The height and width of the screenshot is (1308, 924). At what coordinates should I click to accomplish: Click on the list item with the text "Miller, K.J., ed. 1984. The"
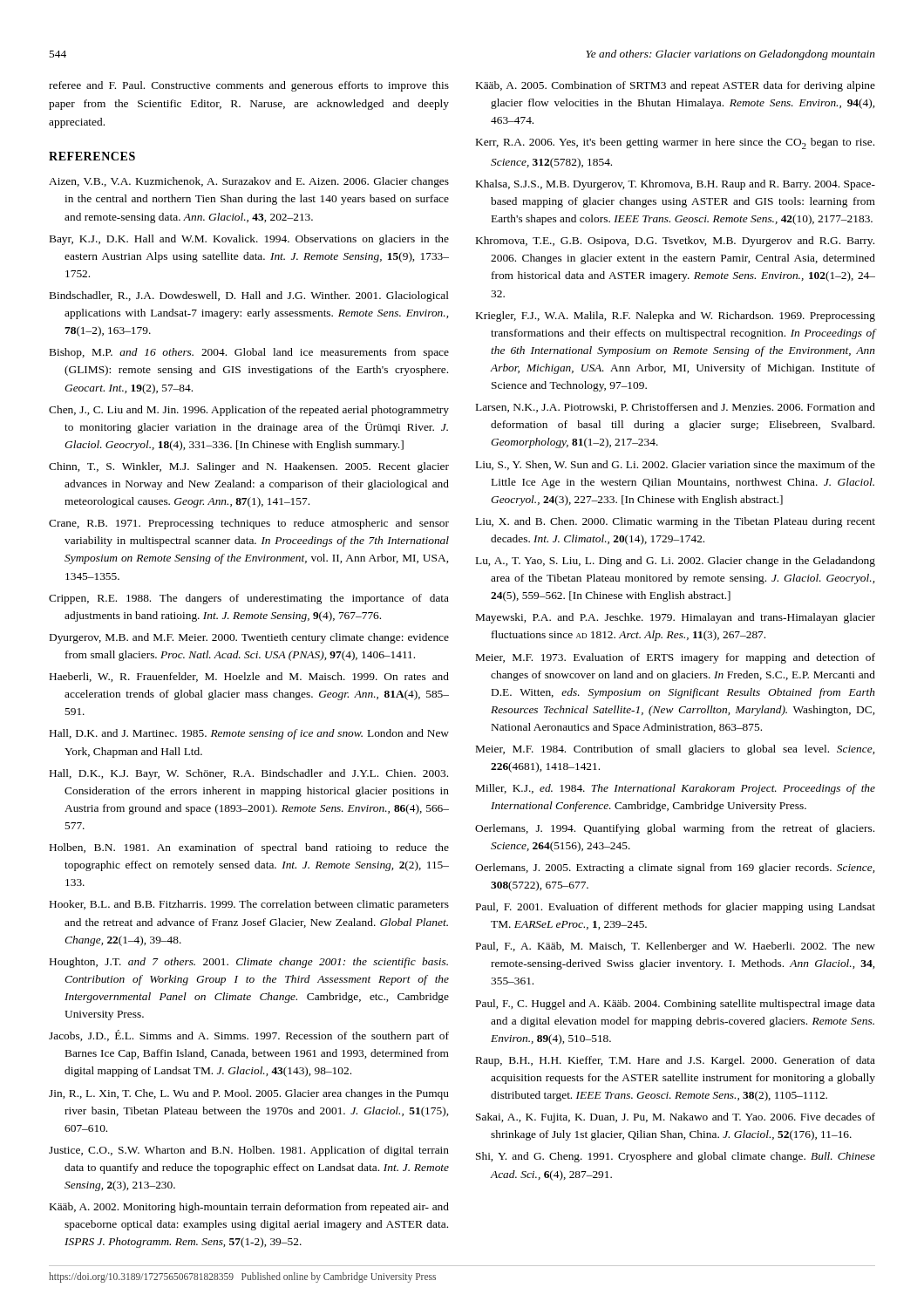(x=675, y=797)
